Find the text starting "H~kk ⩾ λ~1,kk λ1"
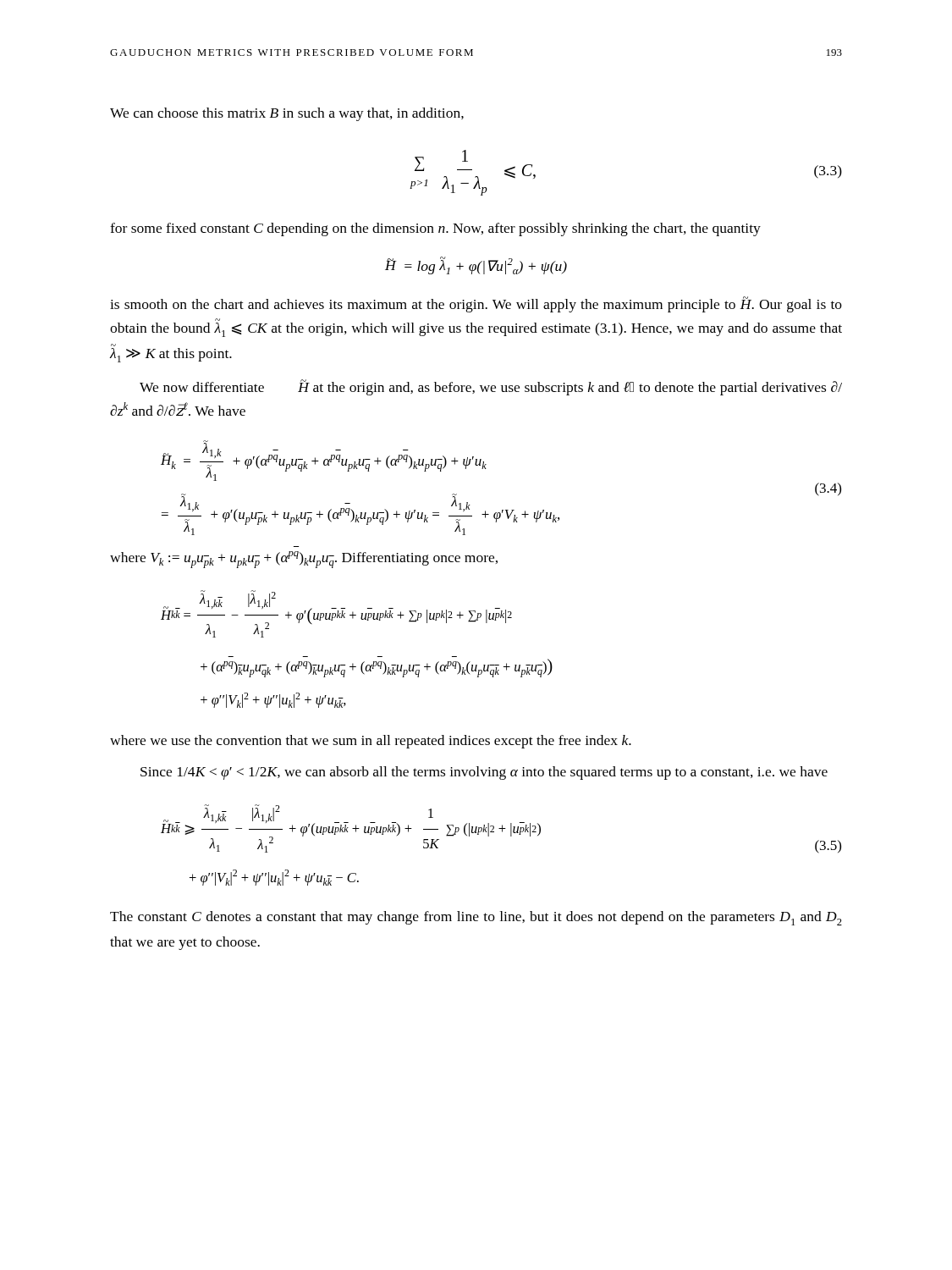Viewport: 952px width, 1270px height. pos(476,846)
